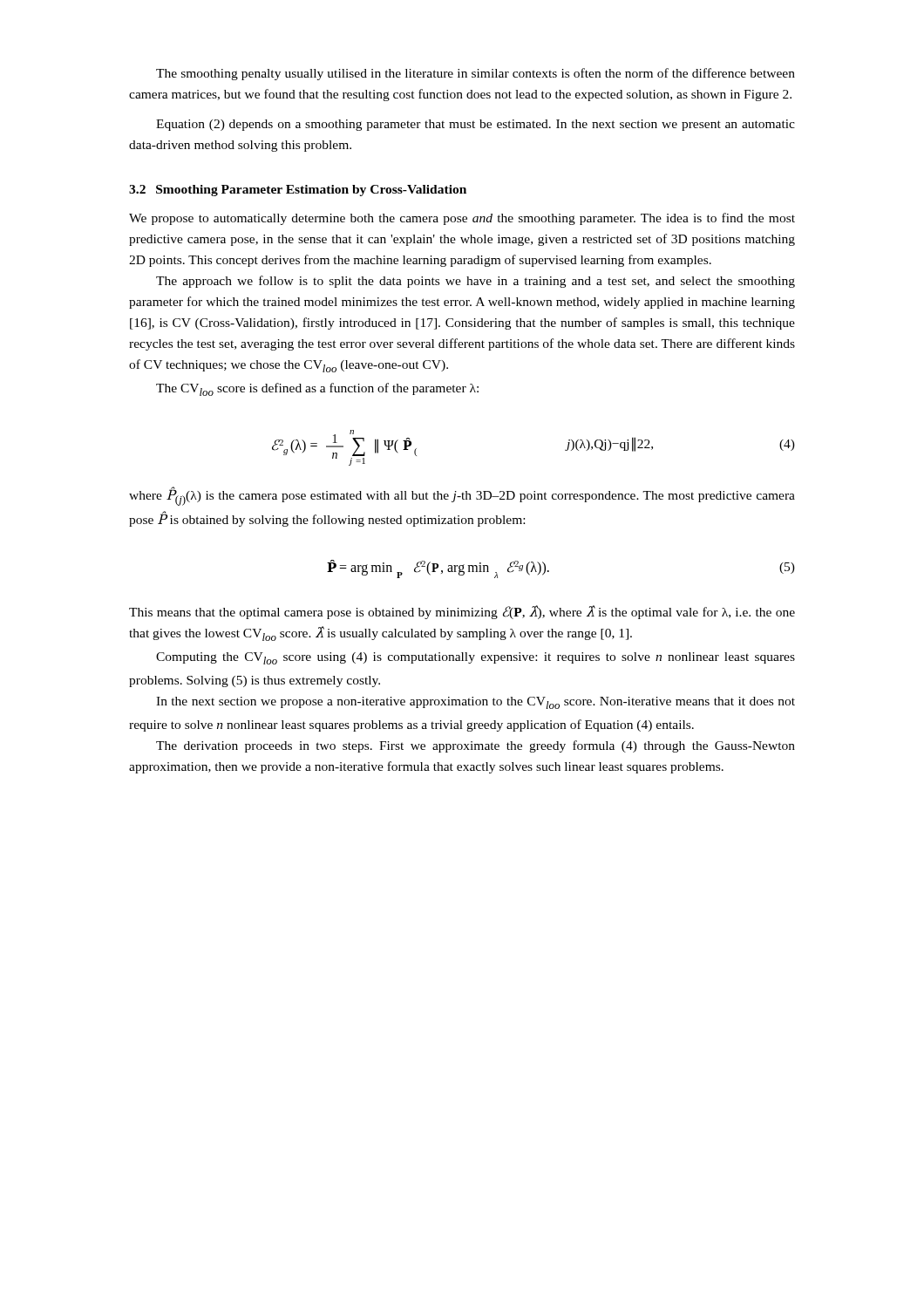Click the passage that begins "The smoothing penalty"

pyautogui.click(x=462, y=109)
